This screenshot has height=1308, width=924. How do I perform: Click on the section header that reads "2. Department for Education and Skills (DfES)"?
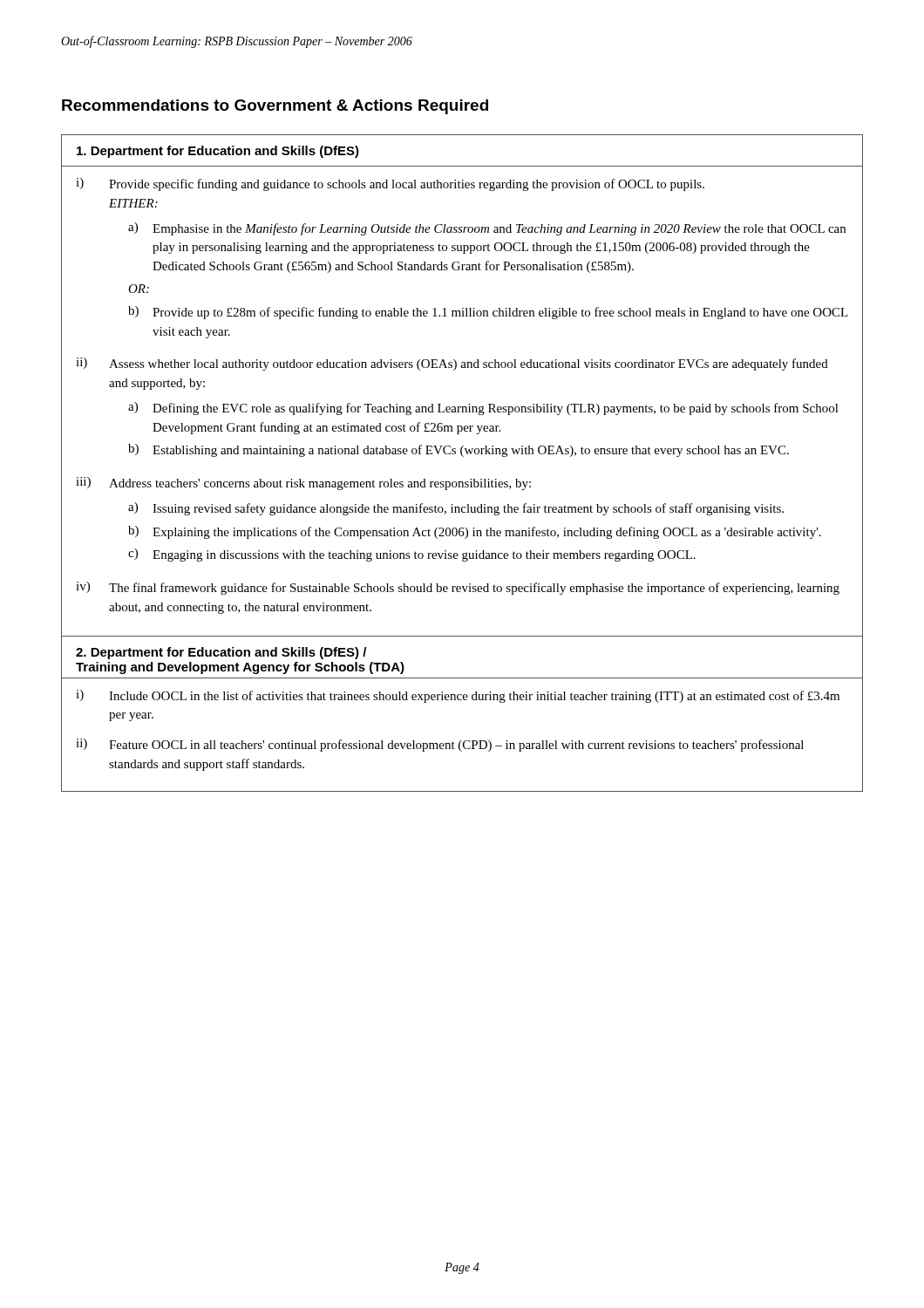240,659
